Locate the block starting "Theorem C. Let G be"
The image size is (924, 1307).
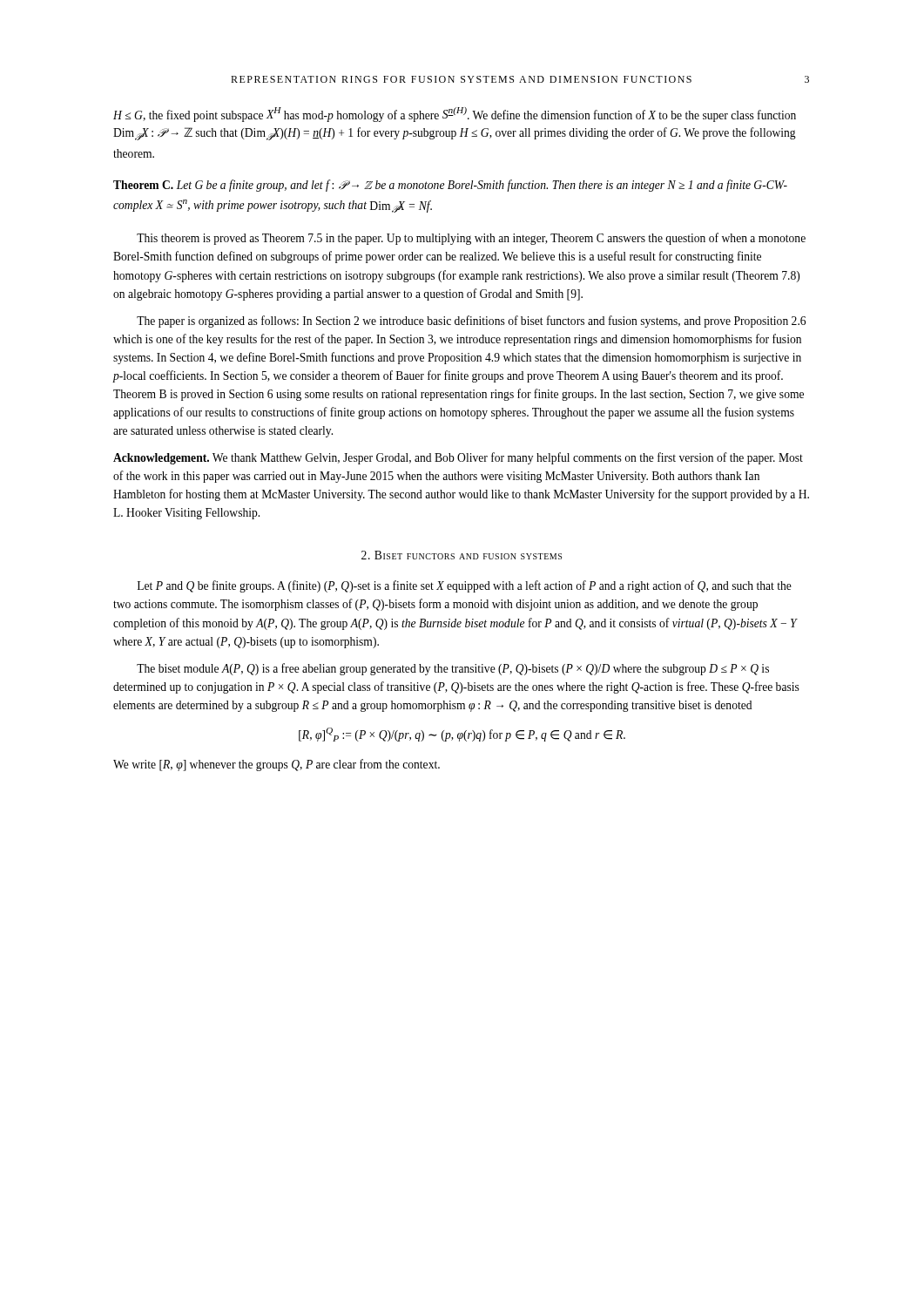click(462, 196)
